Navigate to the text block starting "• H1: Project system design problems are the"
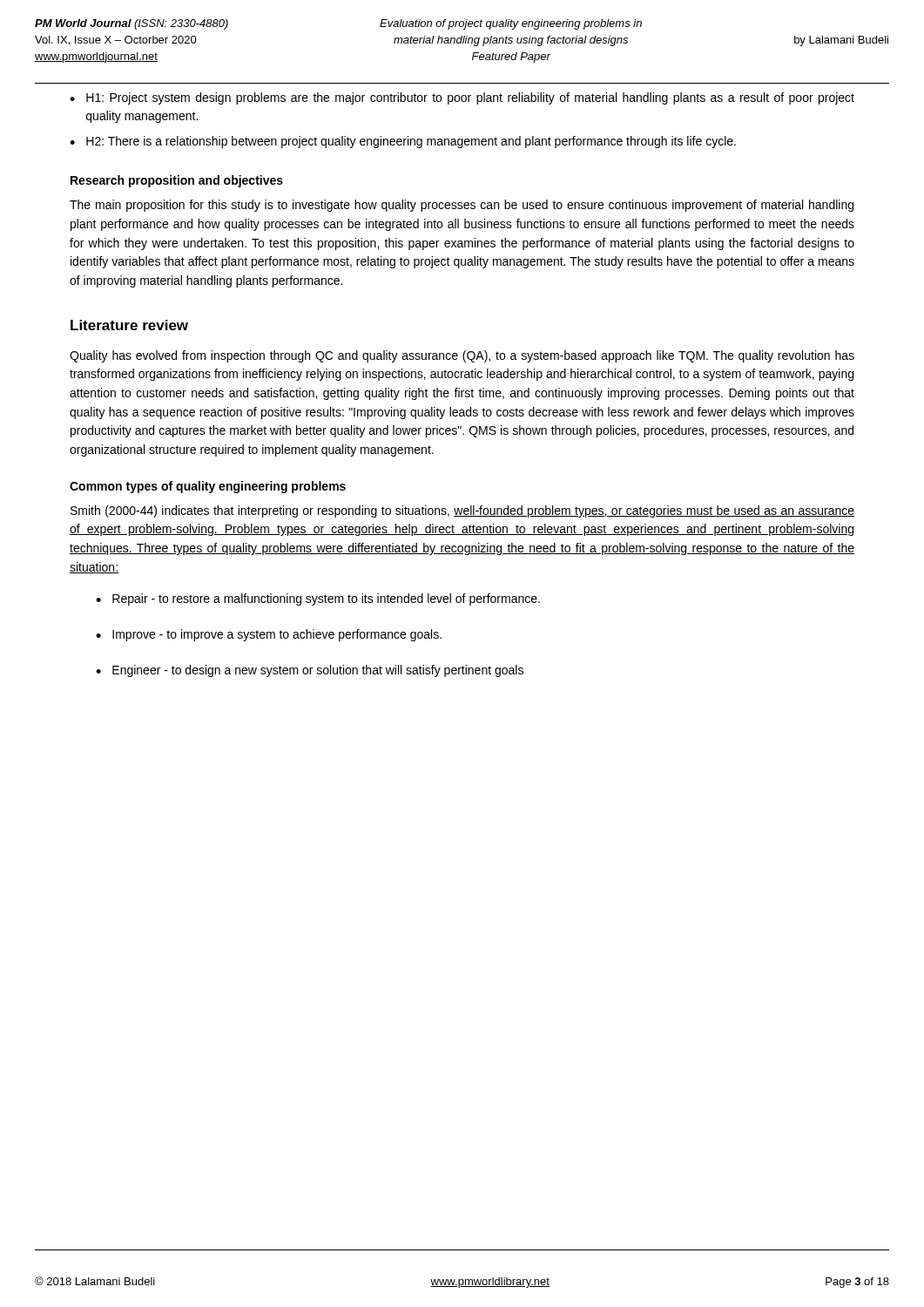924x1307 pixels. (x=462, y=107)
